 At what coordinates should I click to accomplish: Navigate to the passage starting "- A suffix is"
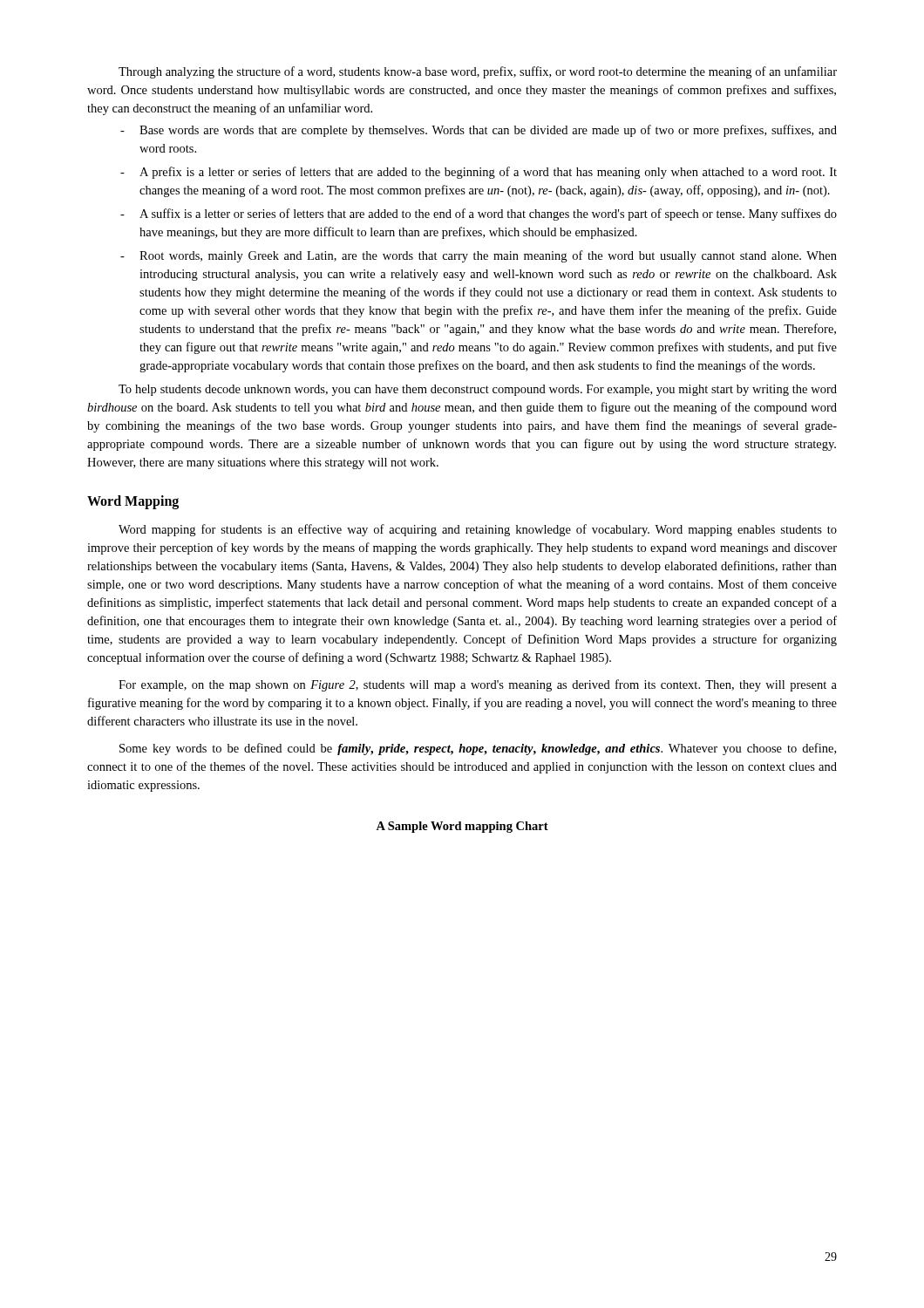click(x=479, y=223)
